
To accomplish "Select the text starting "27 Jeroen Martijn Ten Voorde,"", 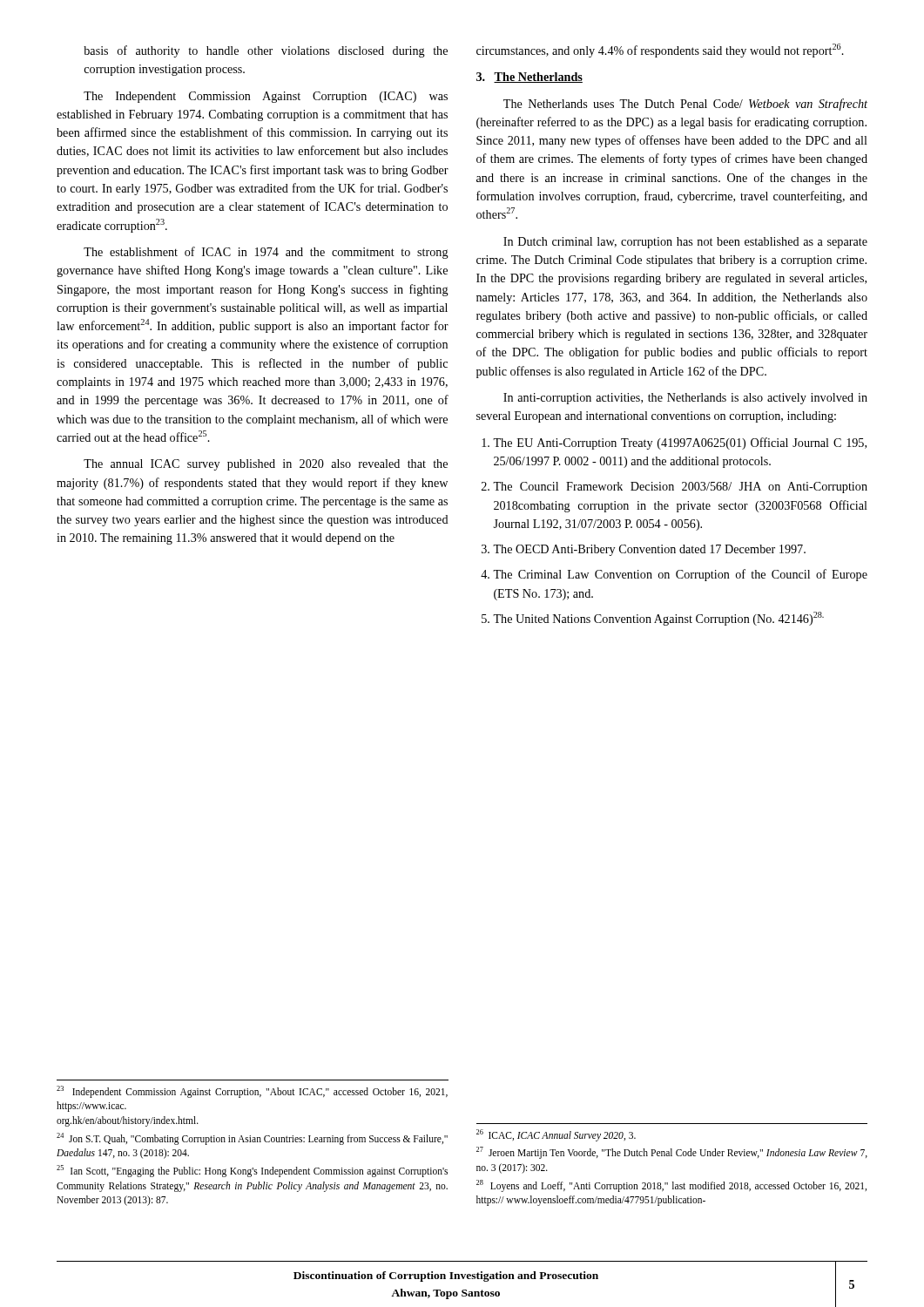I will coord(672,1160).
